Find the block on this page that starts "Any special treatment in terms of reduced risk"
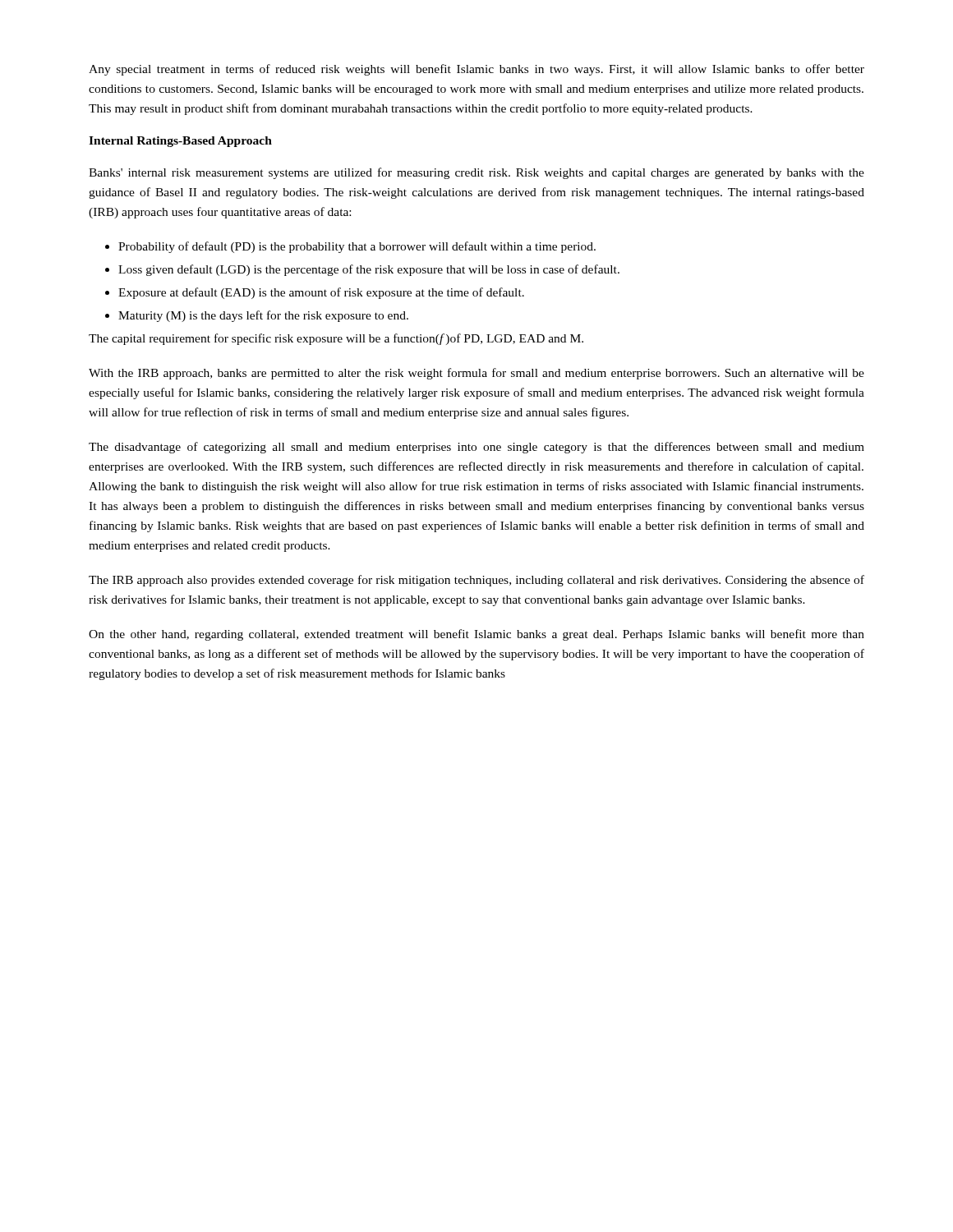953x1232 pixels. coord(476,88)
